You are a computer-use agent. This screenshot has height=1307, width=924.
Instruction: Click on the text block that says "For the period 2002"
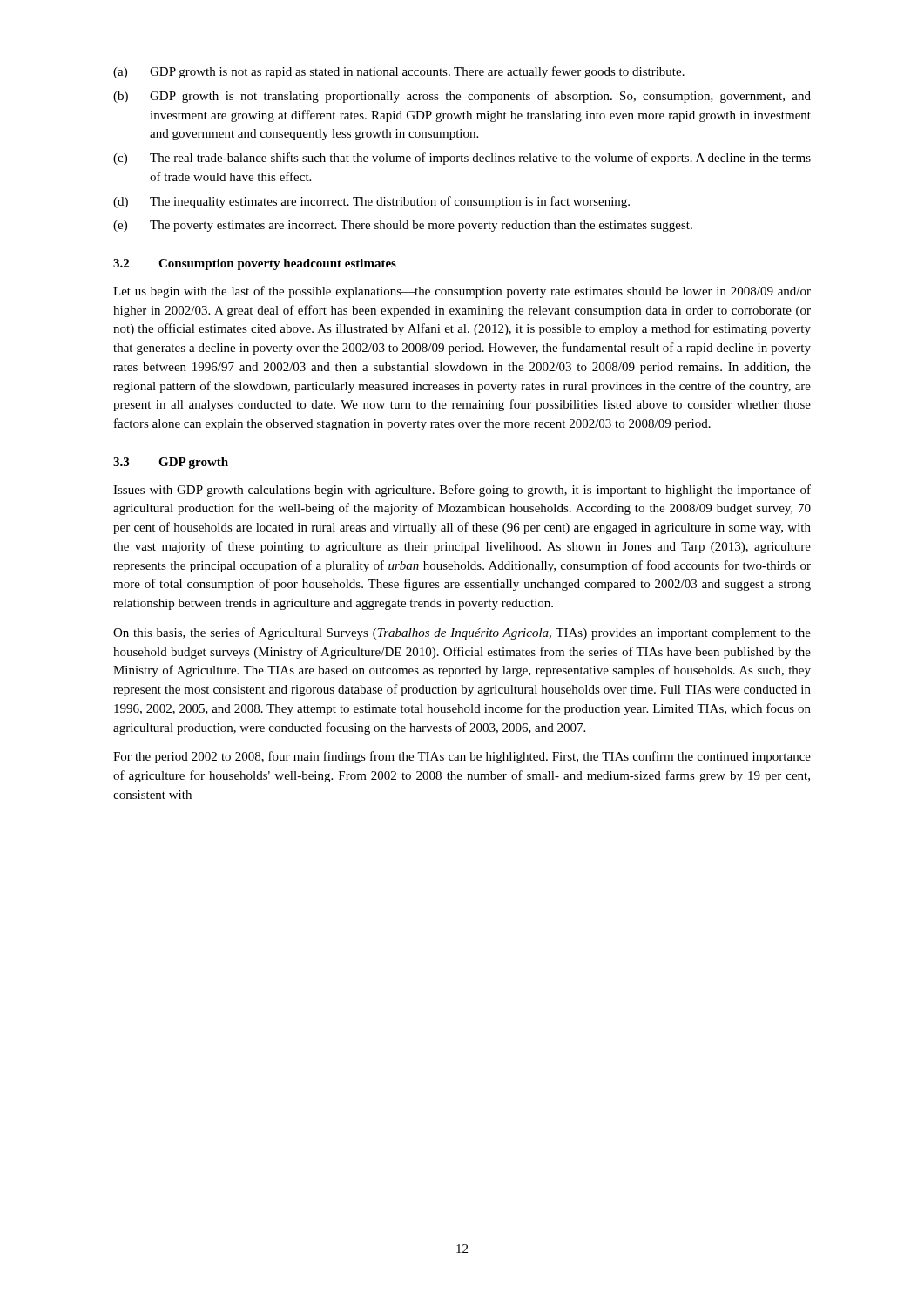[462, 776]
